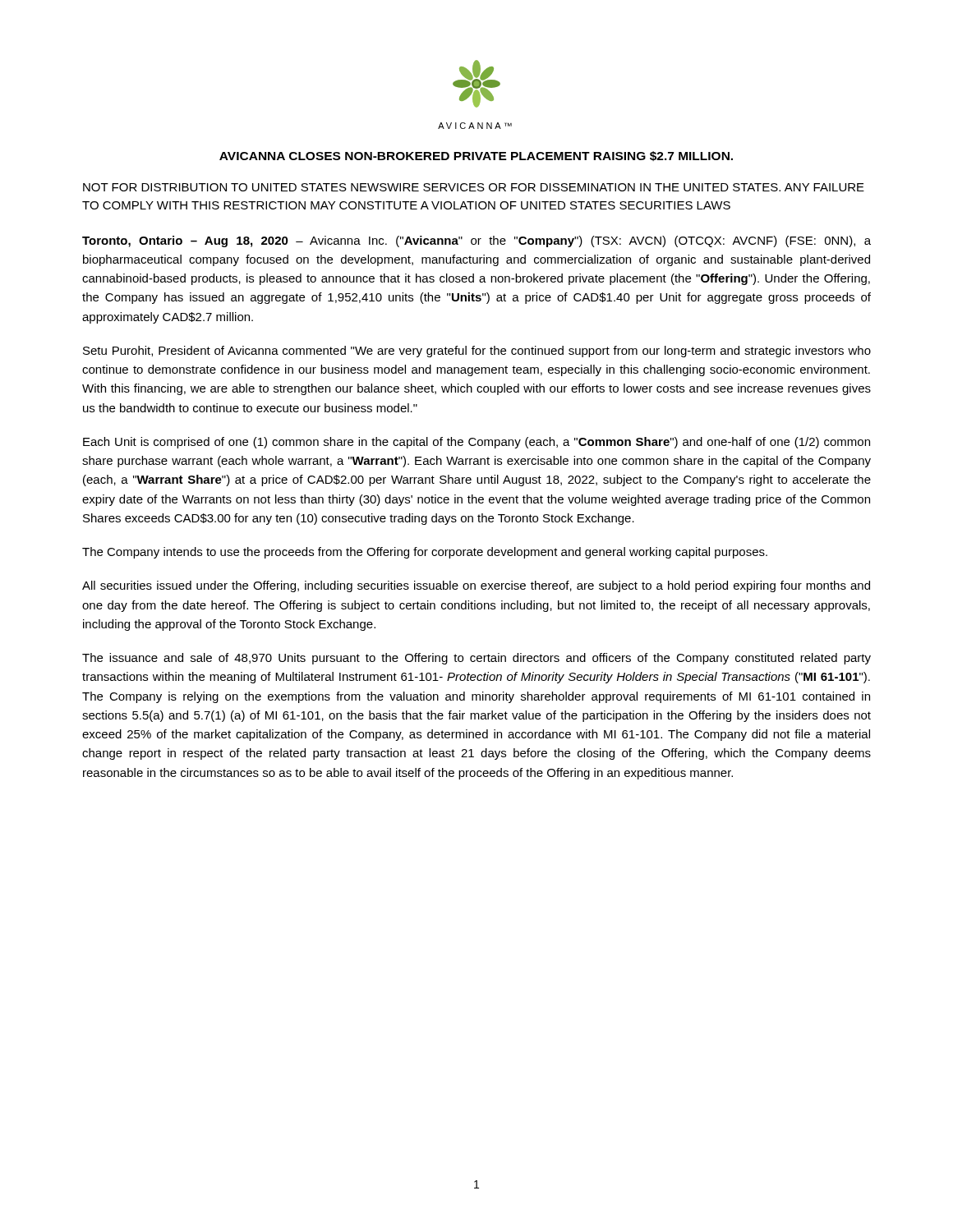Find the text block with the text "Toronto, Ontario – Aug"
Screen dimensions: 1232x953
[x=476, y=278]
